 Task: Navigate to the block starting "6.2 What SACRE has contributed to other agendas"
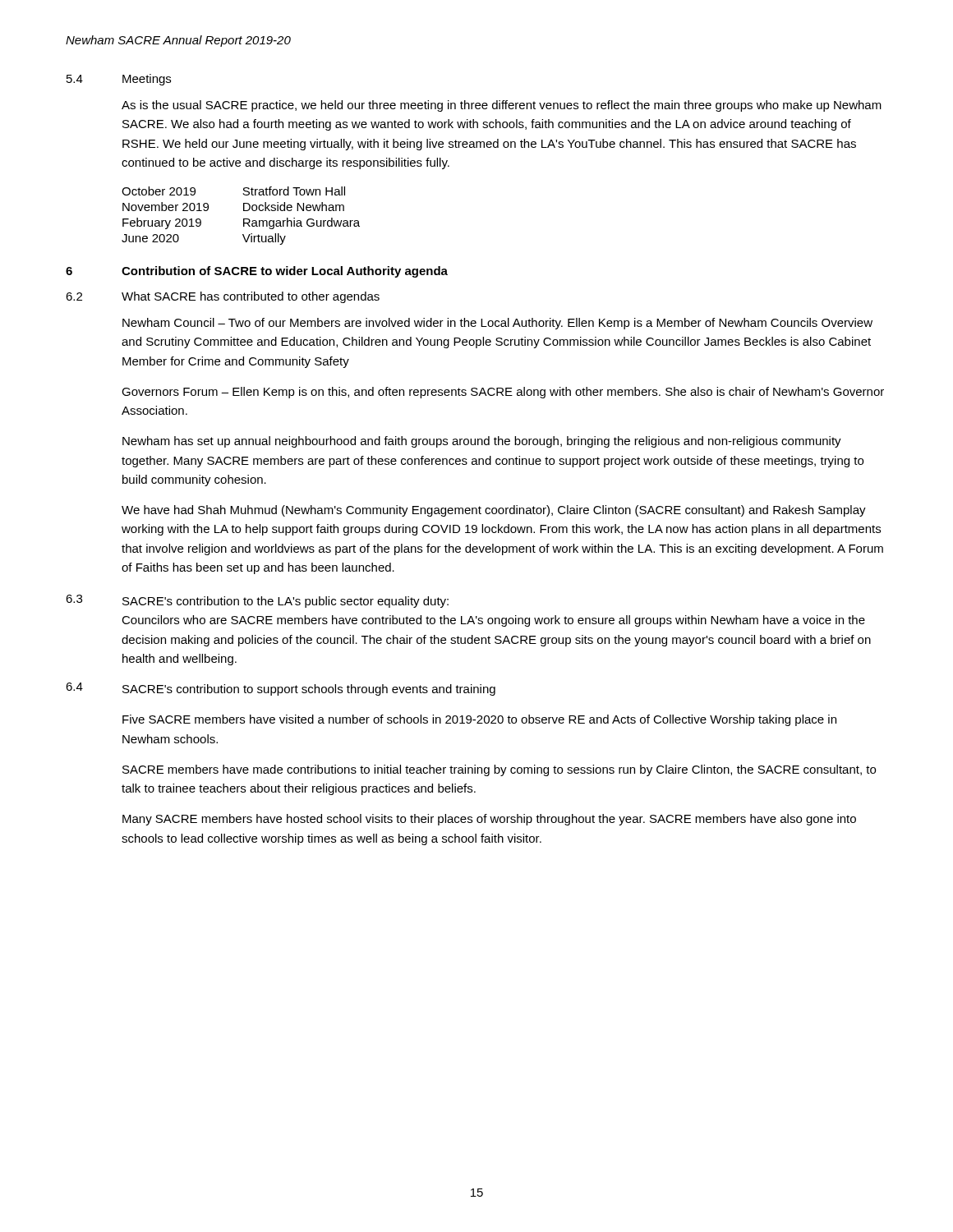tap(223, 296)
